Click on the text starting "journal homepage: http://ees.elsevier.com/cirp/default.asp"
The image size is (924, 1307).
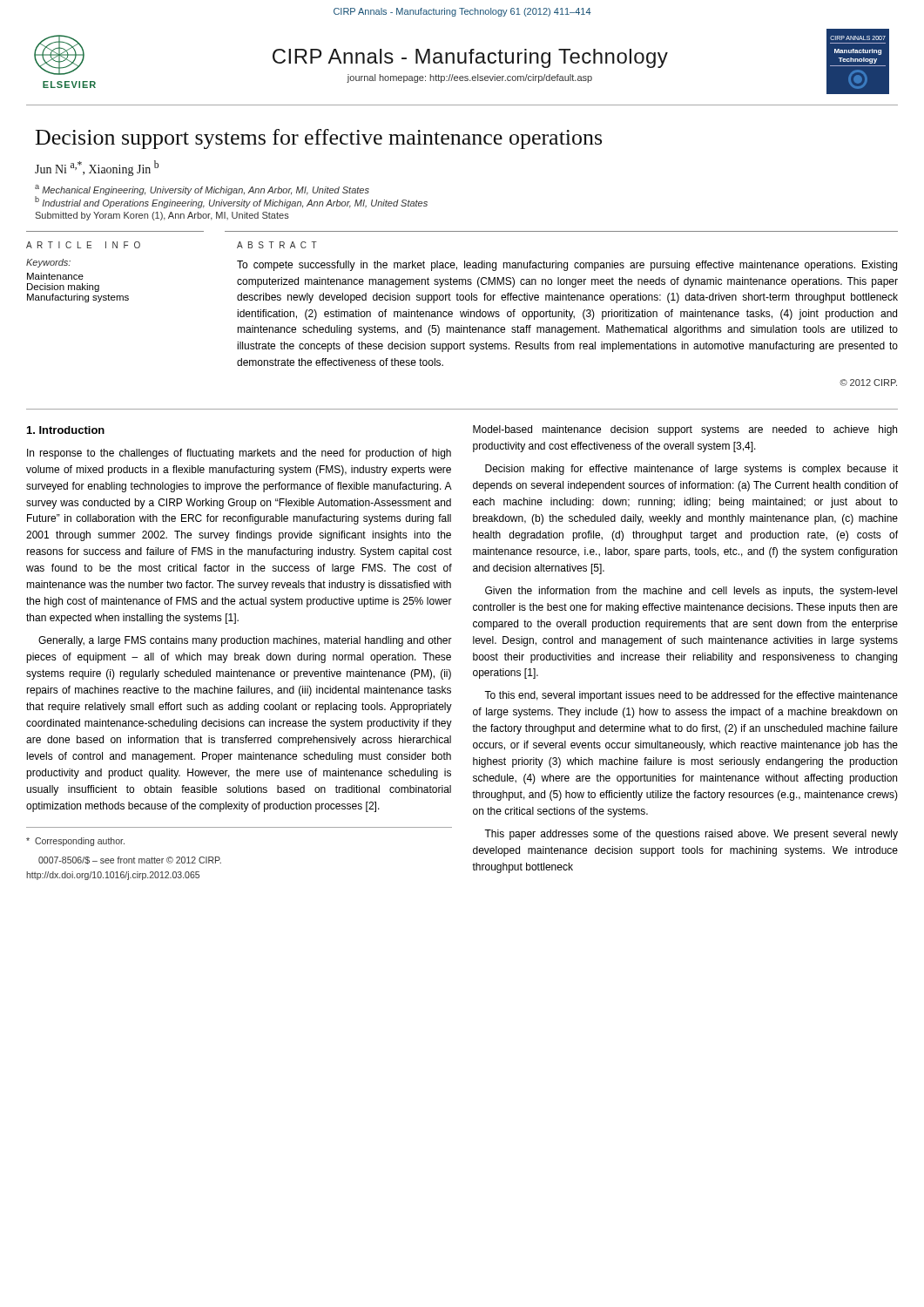[x=470, y=77]
